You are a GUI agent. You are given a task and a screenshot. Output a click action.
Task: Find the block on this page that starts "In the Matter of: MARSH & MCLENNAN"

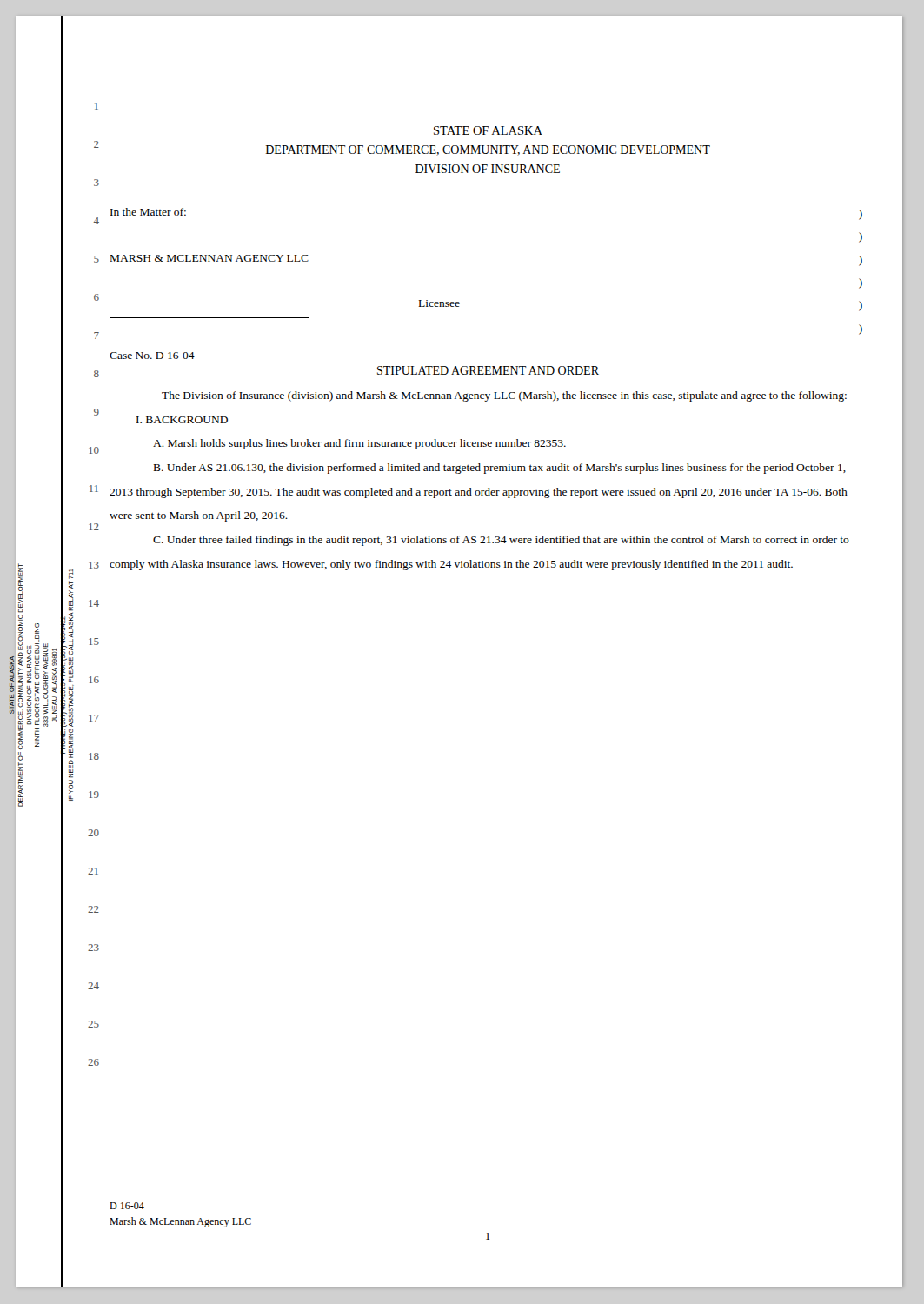[145, 213]
